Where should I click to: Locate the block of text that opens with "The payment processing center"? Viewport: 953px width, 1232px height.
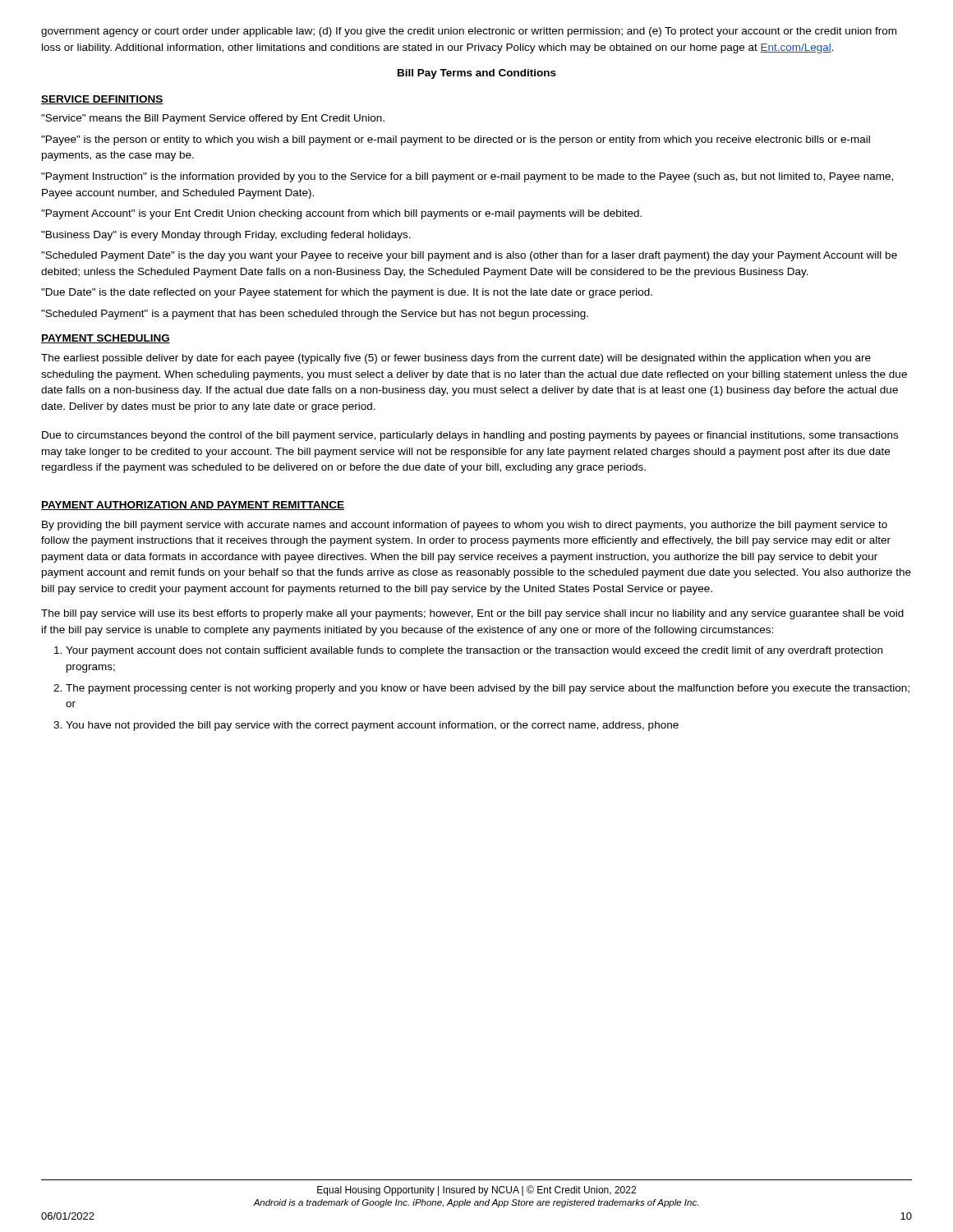click(x=488, y=696)
